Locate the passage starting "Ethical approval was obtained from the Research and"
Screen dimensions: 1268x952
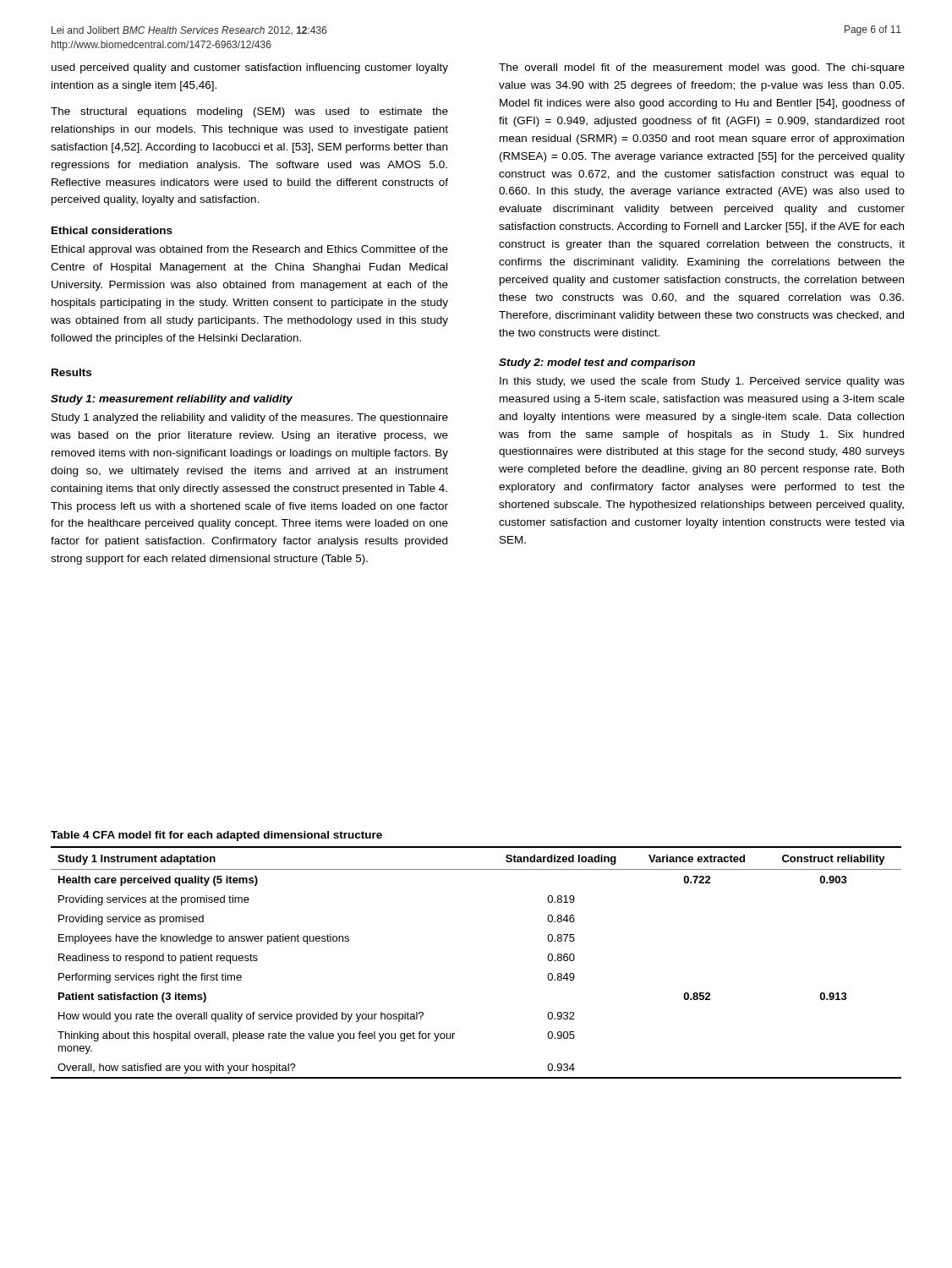pos(249,293)
